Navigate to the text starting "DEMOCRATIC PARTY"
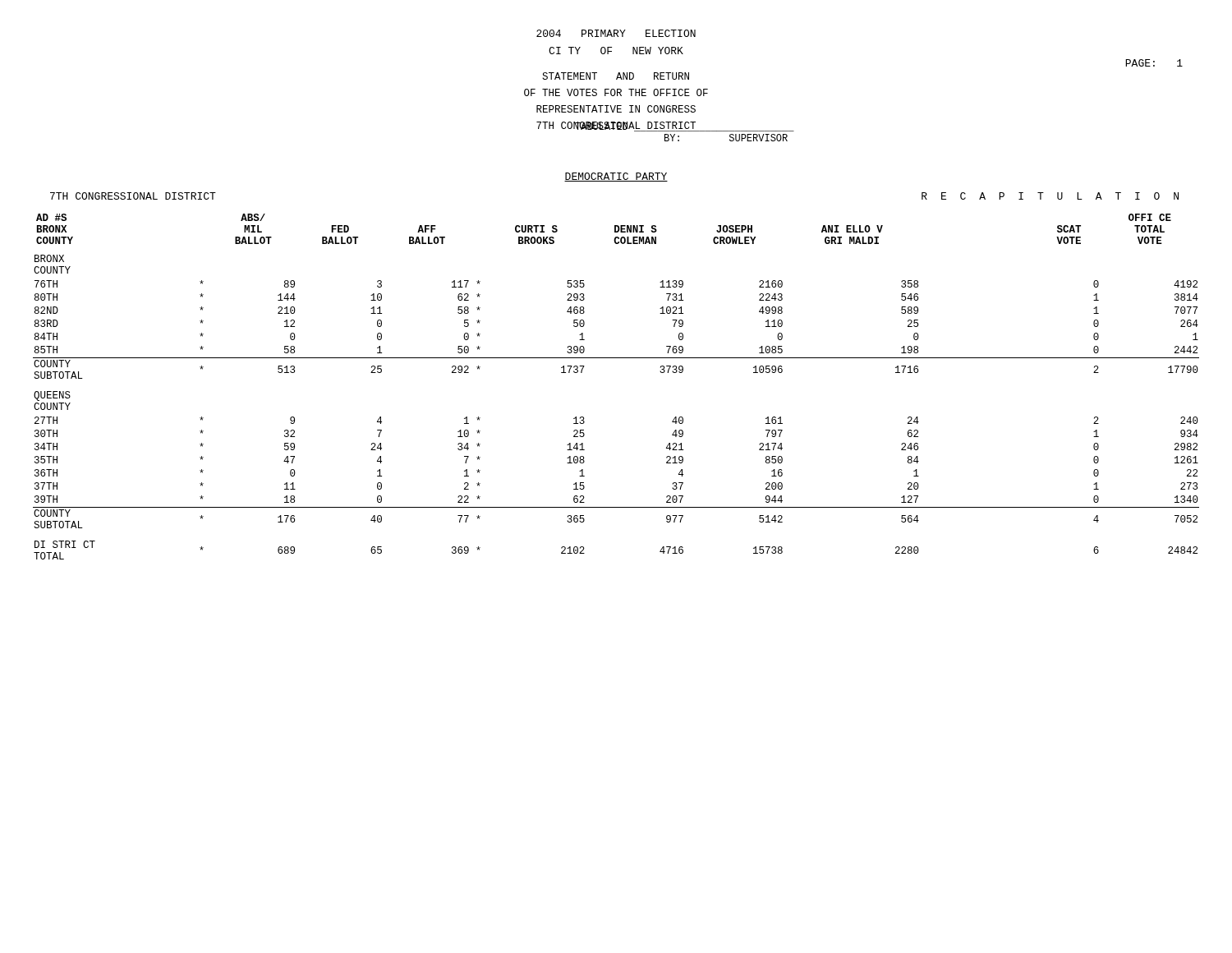 pos(616,177)
